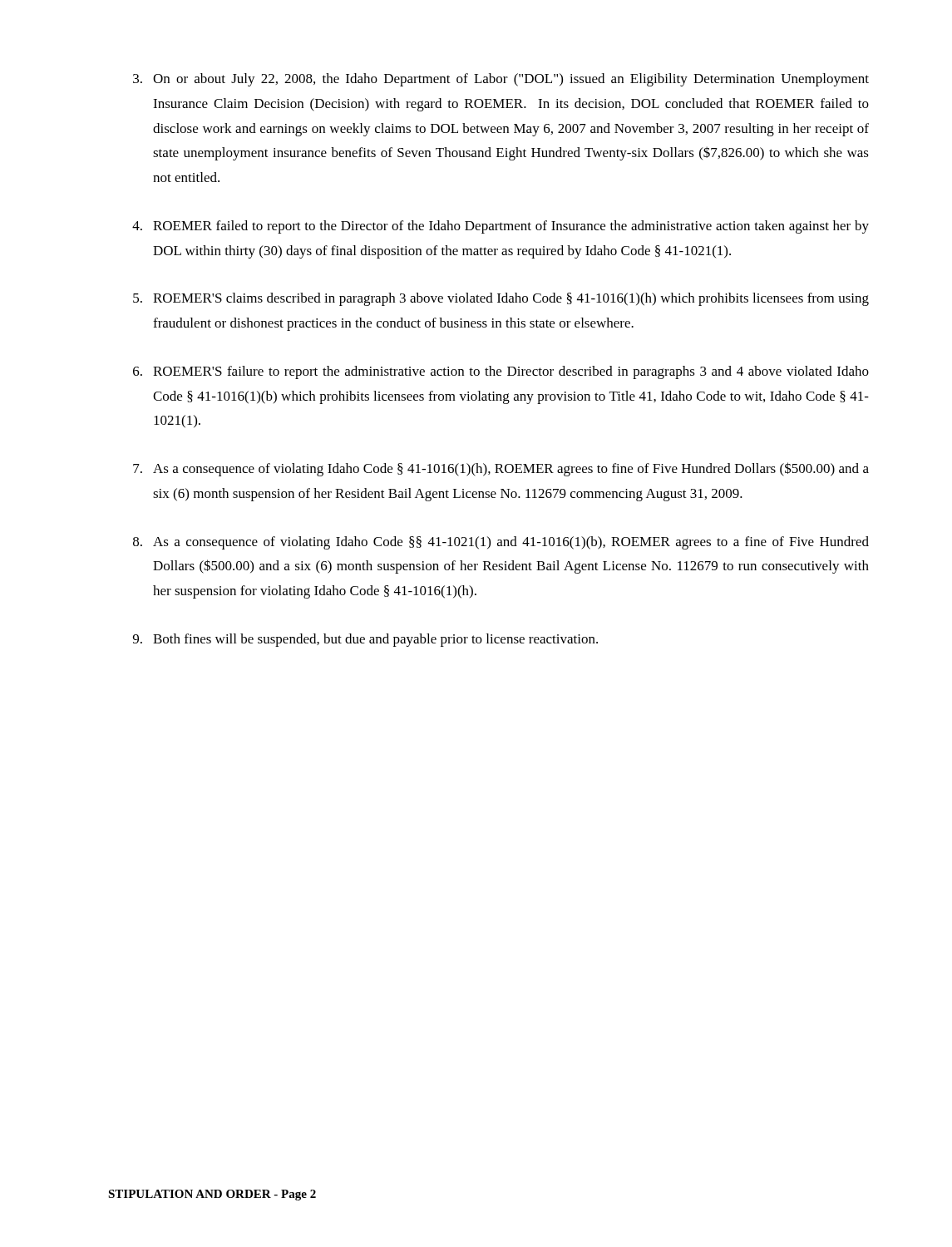This screenshot has width=952, height=1247.
Task: Click on the region starting "6. ROEMER'S failure to report the administrative action"
Action: pyautogui.click(x=488, y=396)
